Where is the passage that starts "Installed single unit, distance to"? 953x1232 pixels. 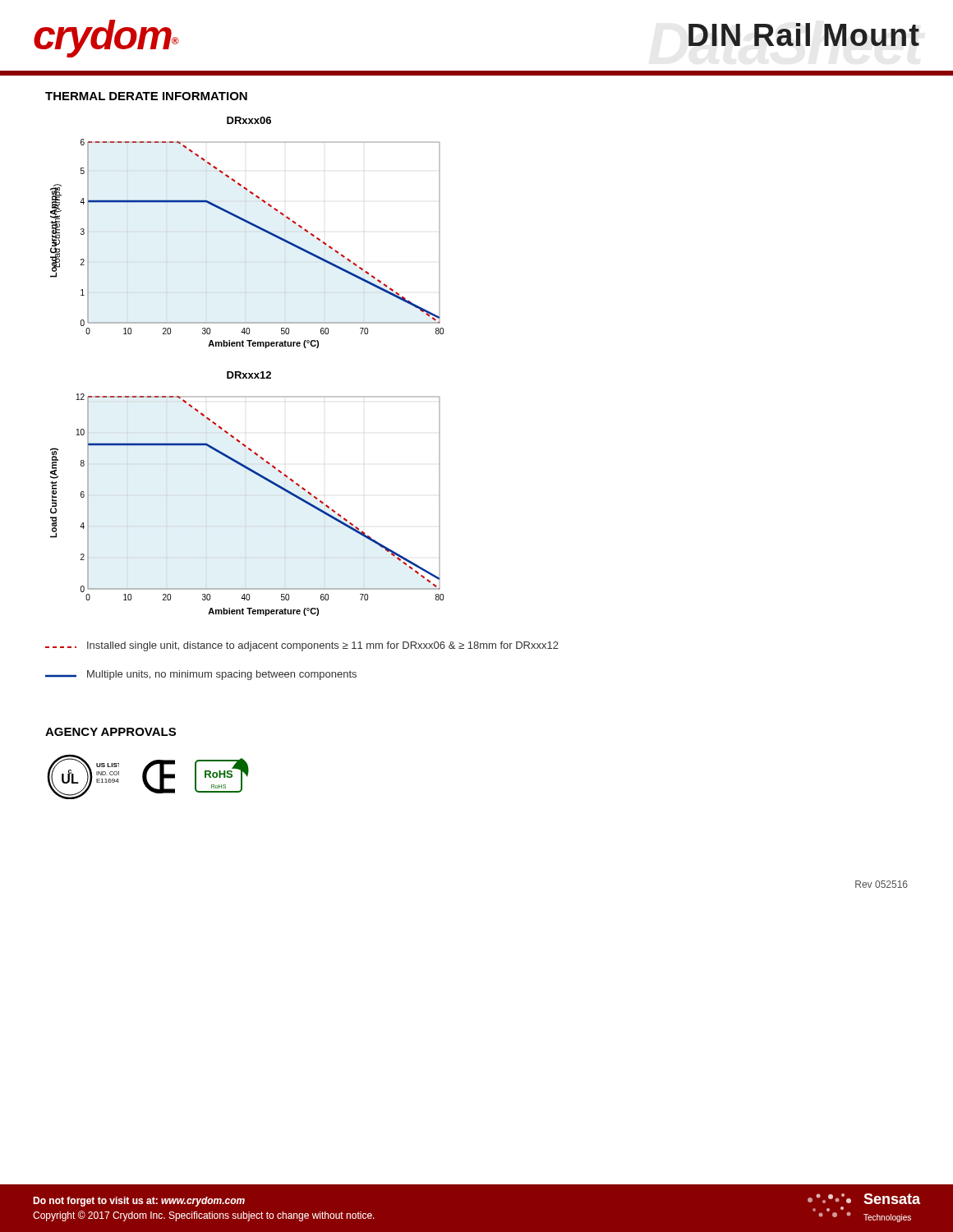coord(302,646)
